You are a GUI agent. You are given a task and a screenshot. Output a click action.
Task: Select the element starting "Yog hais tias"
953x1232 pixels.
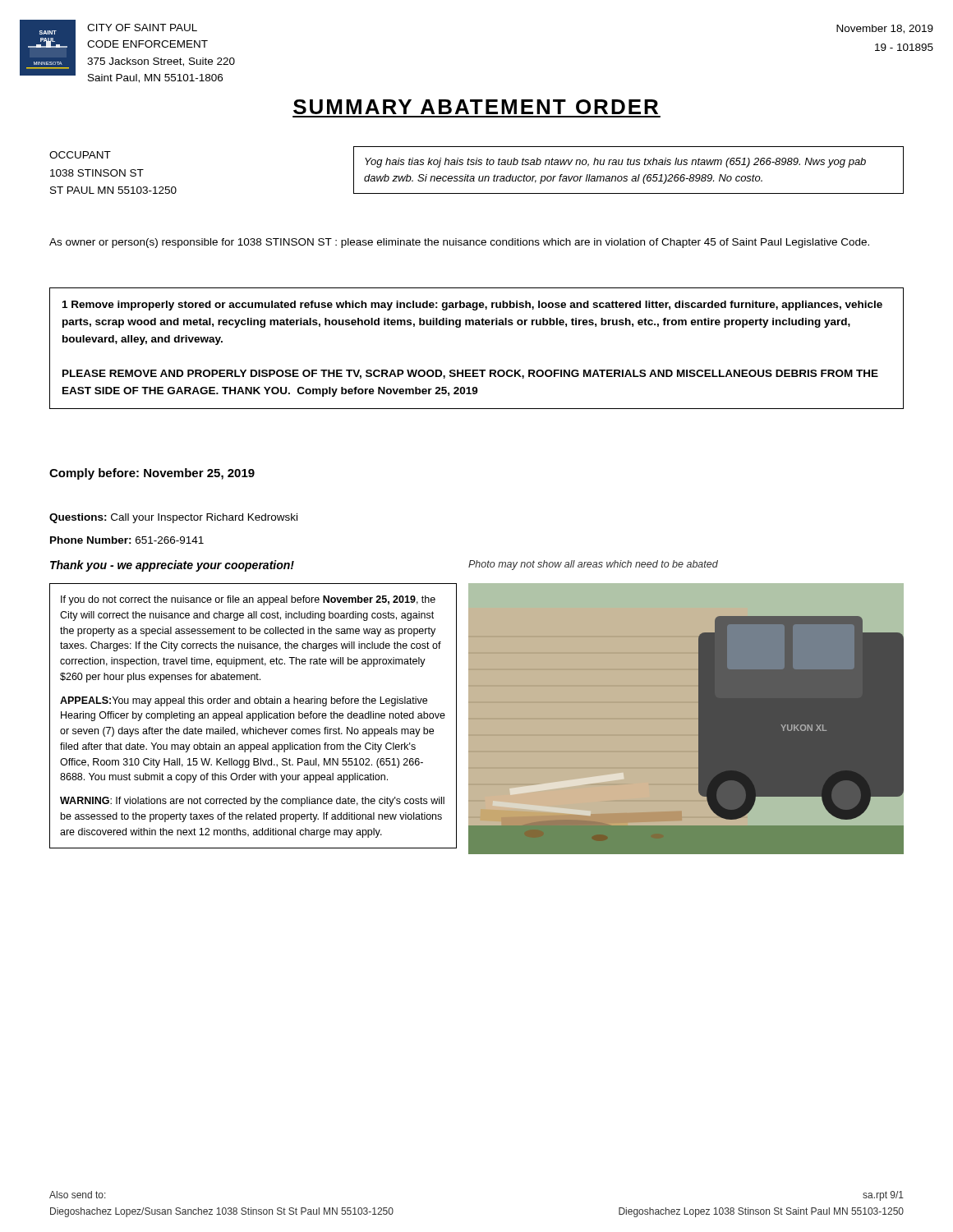615,170
